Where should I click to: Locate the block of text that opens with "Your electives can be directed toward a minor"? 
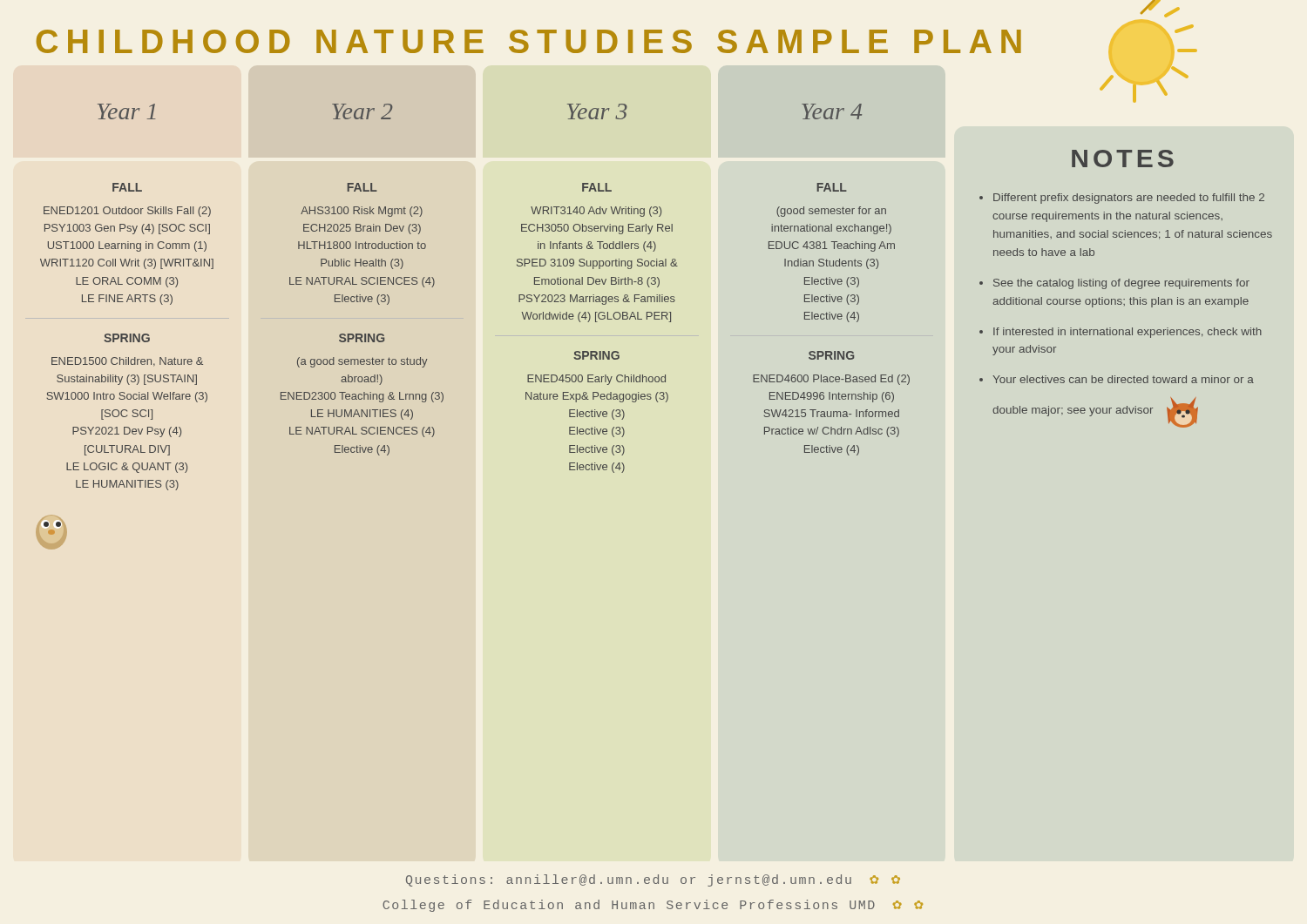coord(1123,402)
